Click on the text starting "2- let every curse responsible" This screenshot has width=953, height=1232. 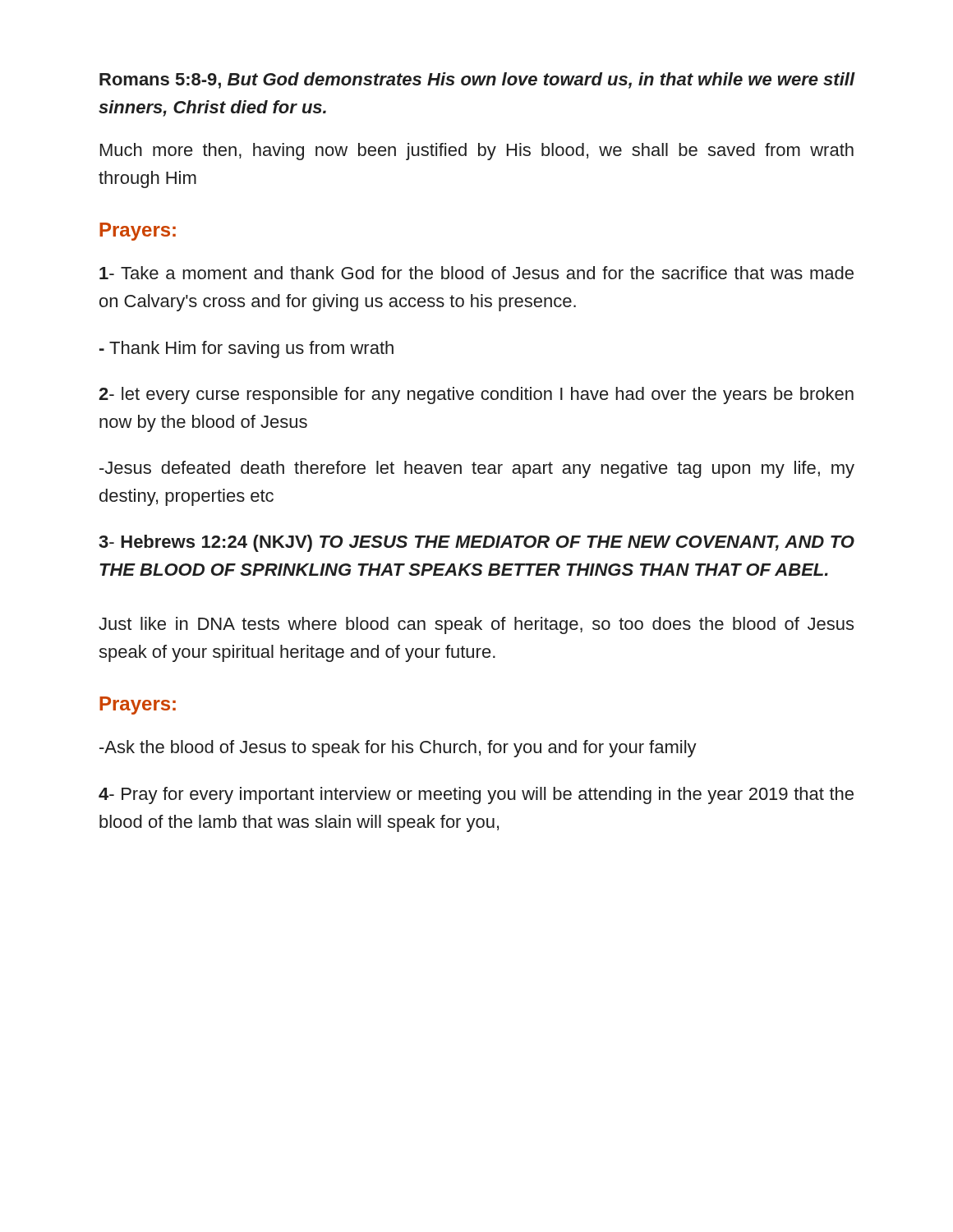click(x=476, y=408)
